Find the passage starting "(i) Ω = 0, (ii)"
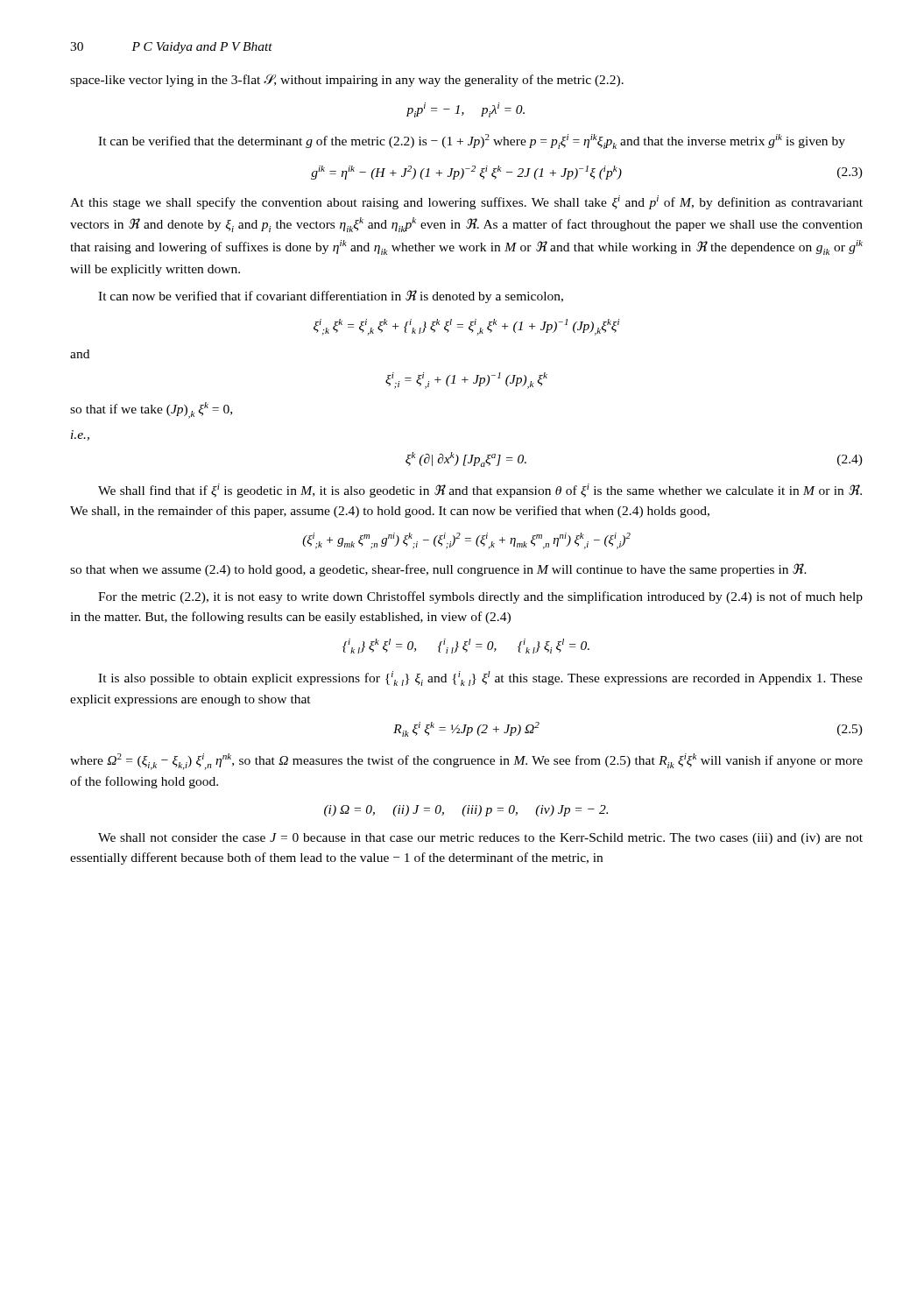The width and height of the screenshot is (924, 1314). coord(466,809)
